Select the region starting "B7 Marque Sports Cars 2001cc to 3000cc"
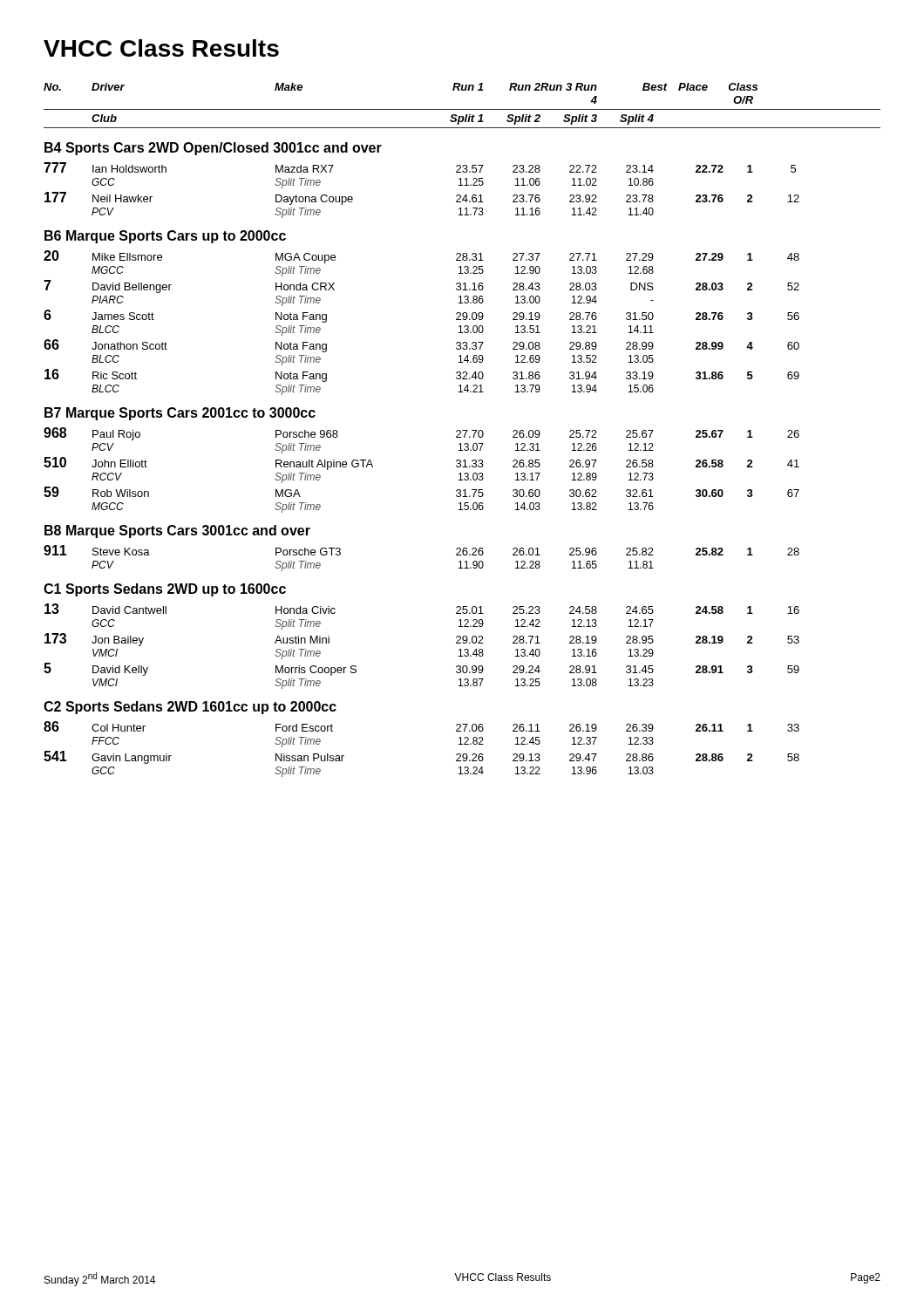The height and width of the screenshot is (1308, 924). [x=180, y=413]
